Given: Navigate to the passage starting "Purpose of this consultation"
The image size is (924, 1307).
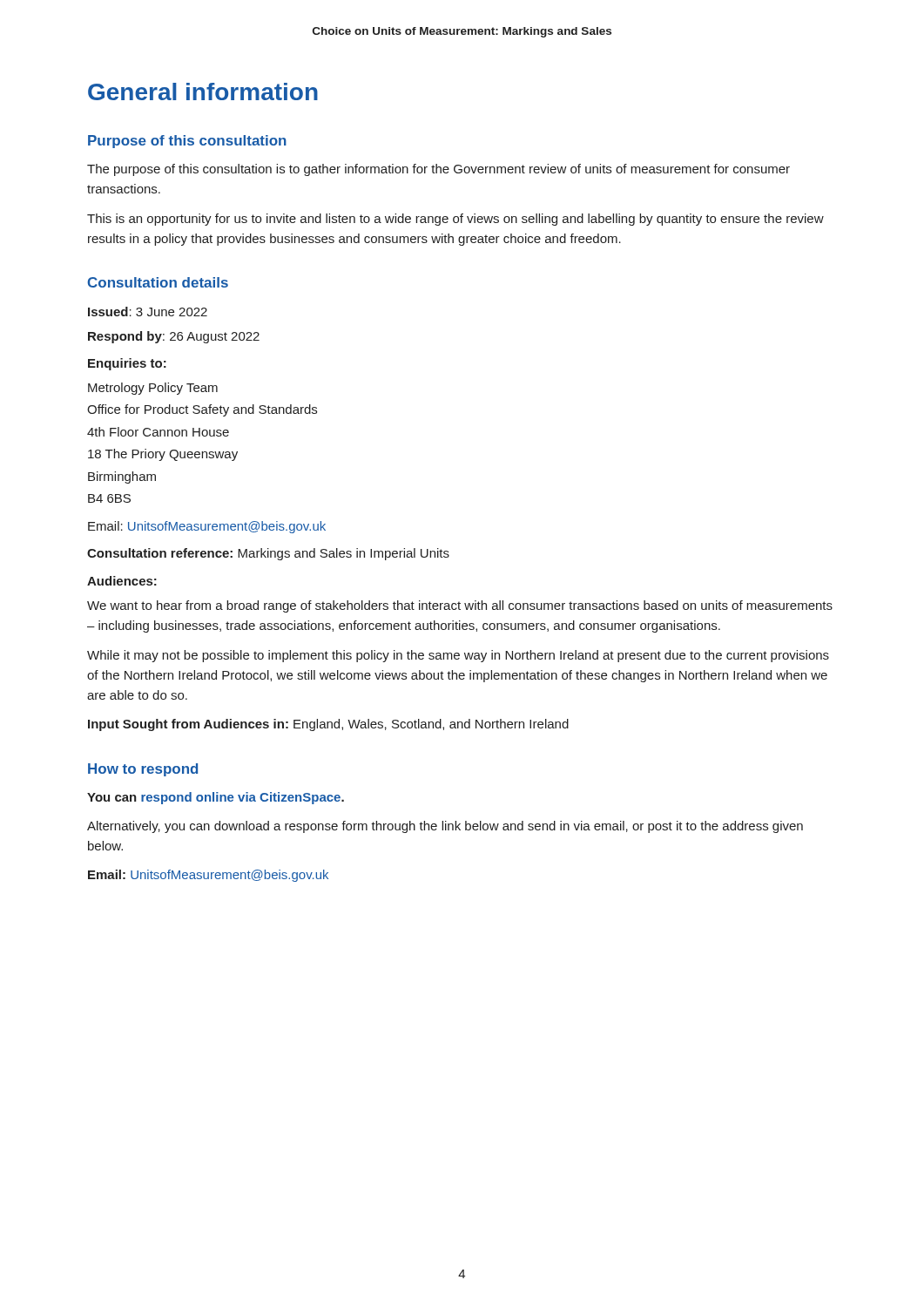Looking at the screenshot, I should (187, 141).
